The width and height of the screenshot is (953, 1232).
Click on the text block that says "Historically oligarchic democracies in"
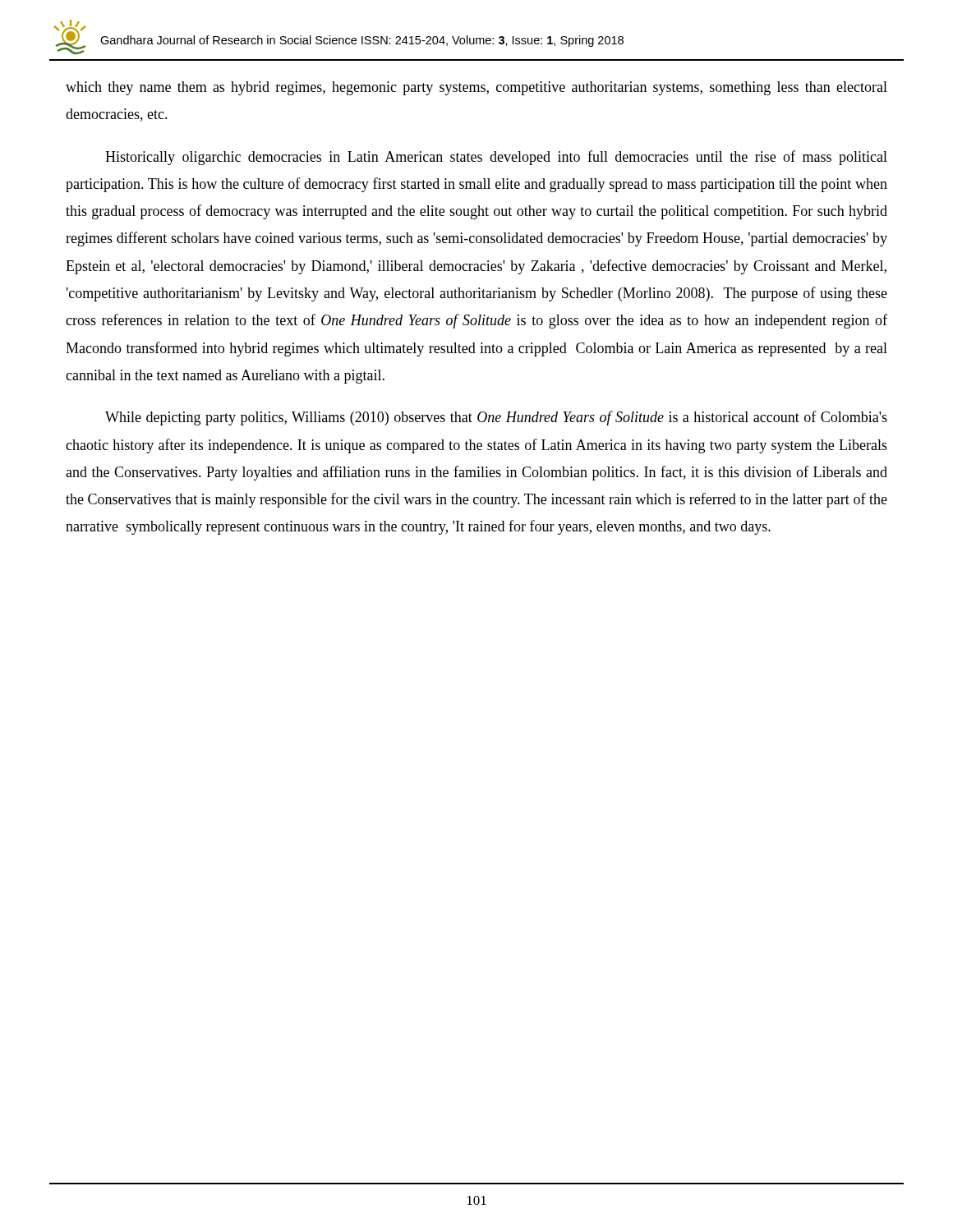point(476,266)
